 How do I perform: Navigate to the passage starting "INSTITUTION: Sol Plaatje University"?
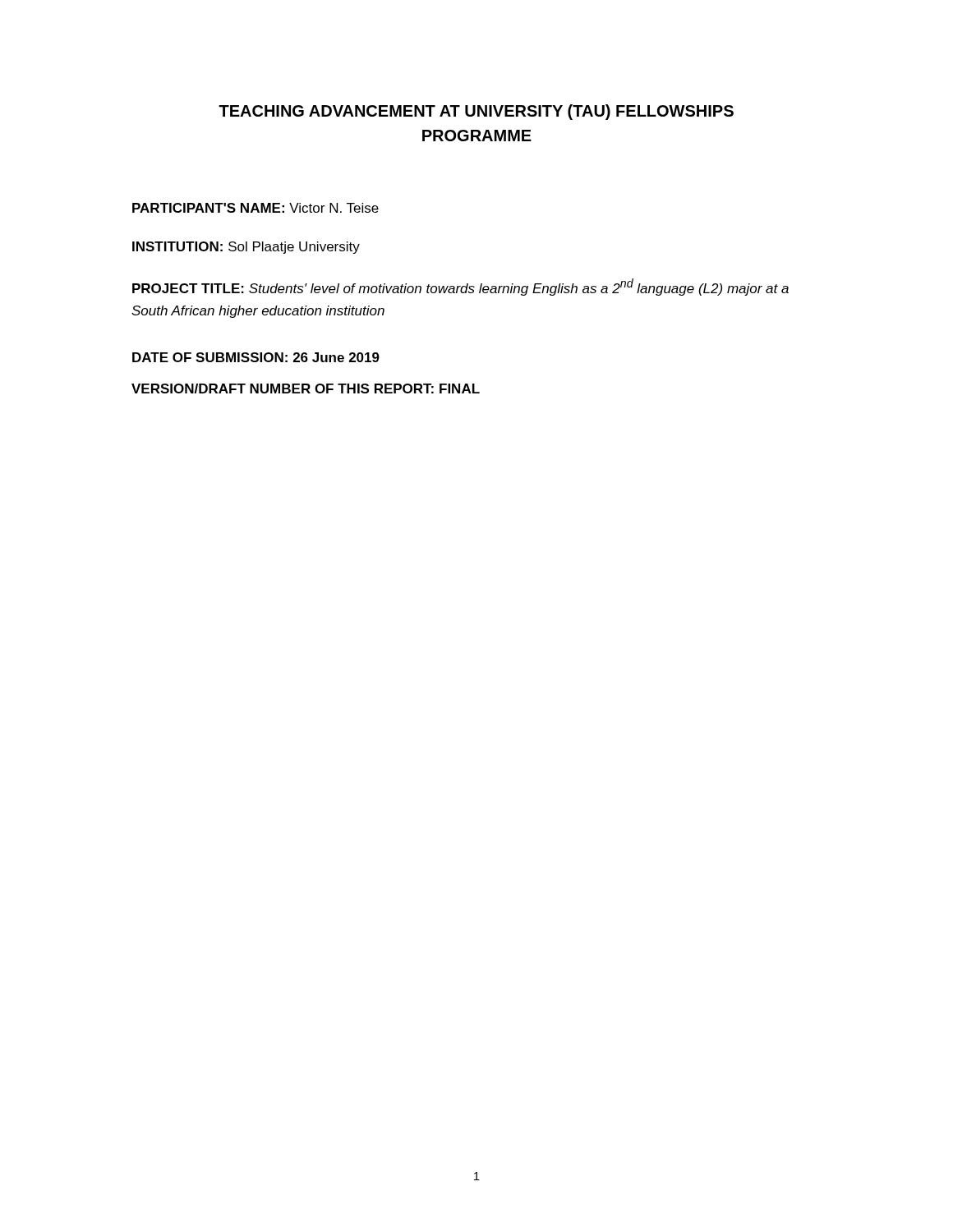pos(246,247)
